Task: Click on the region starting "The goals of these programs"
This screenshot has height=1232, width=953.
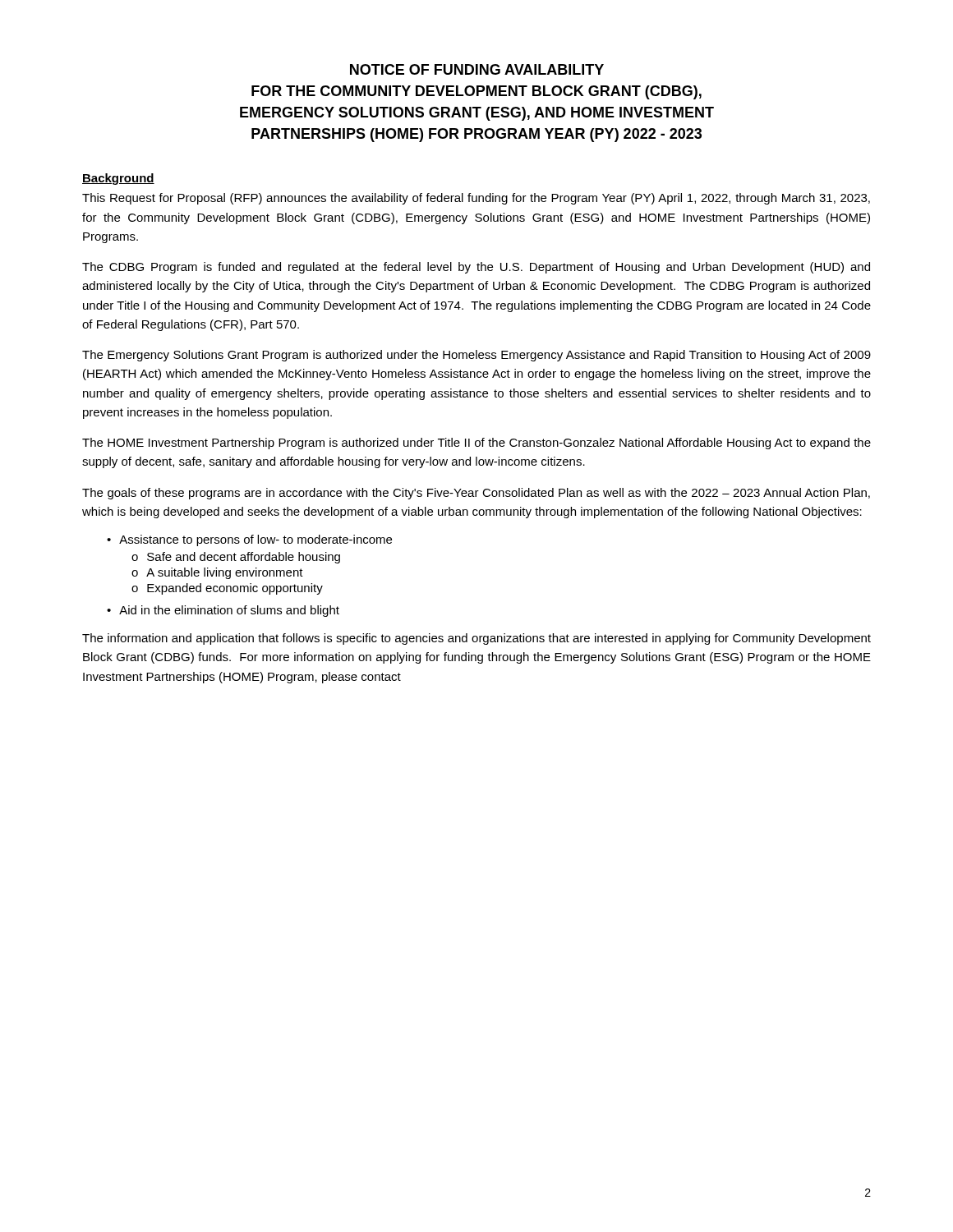Action: coord(476,502)
